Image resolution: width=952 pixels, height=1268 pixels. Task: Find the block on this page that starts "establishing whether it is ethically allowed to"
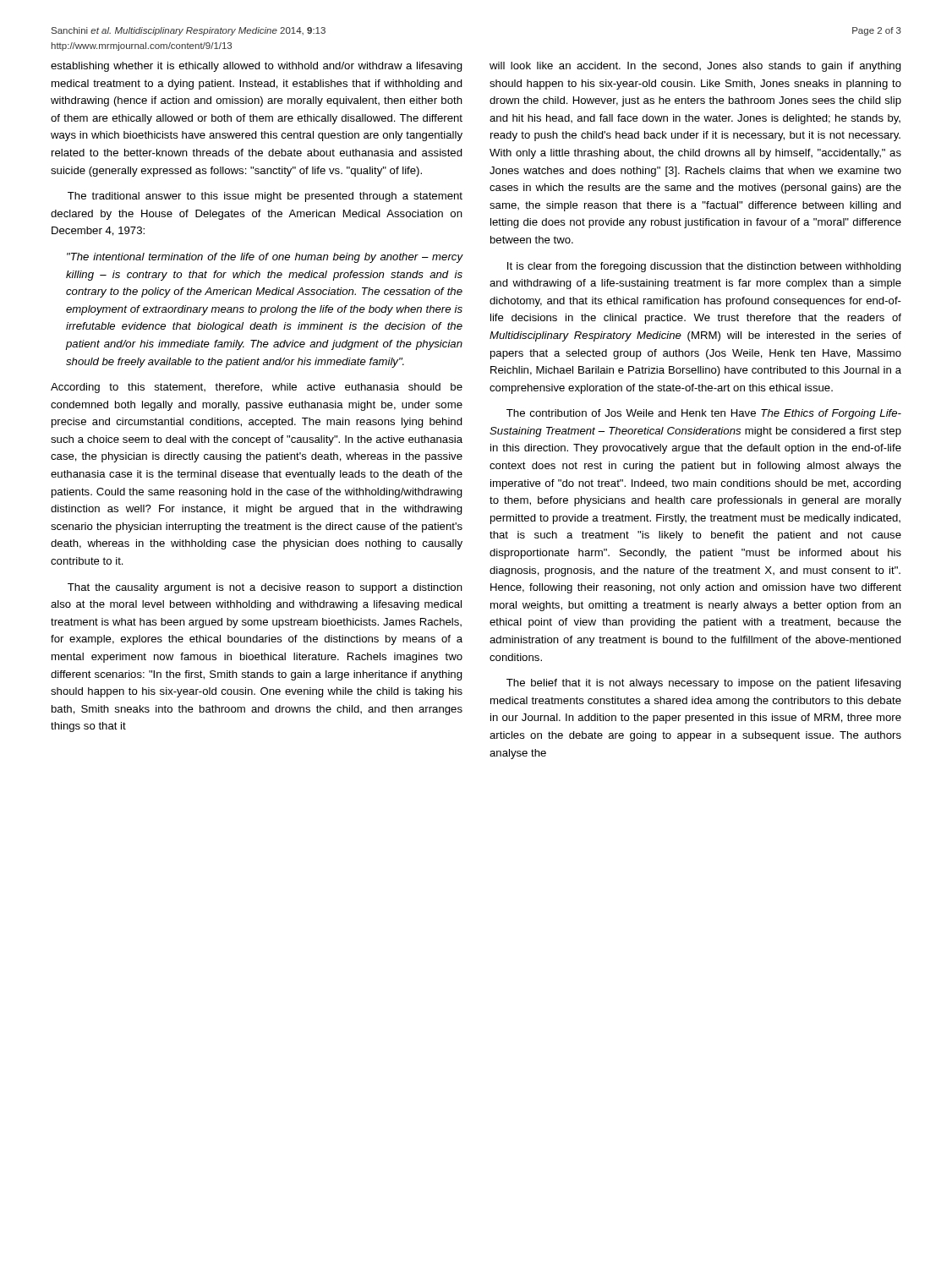pos(257,396)
